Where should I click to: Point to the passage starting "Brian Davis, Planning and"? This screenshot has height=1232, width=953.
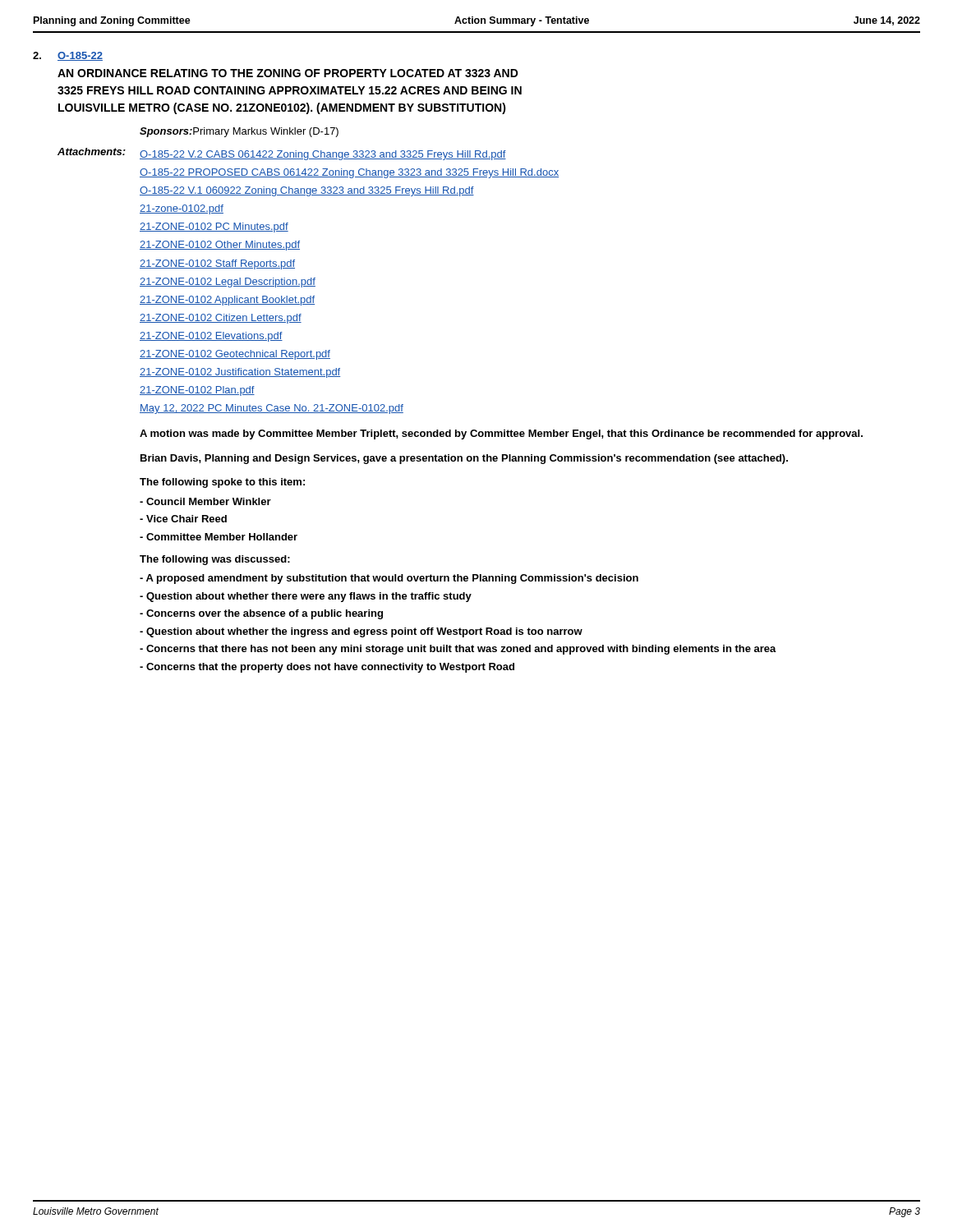click(464, 458)
